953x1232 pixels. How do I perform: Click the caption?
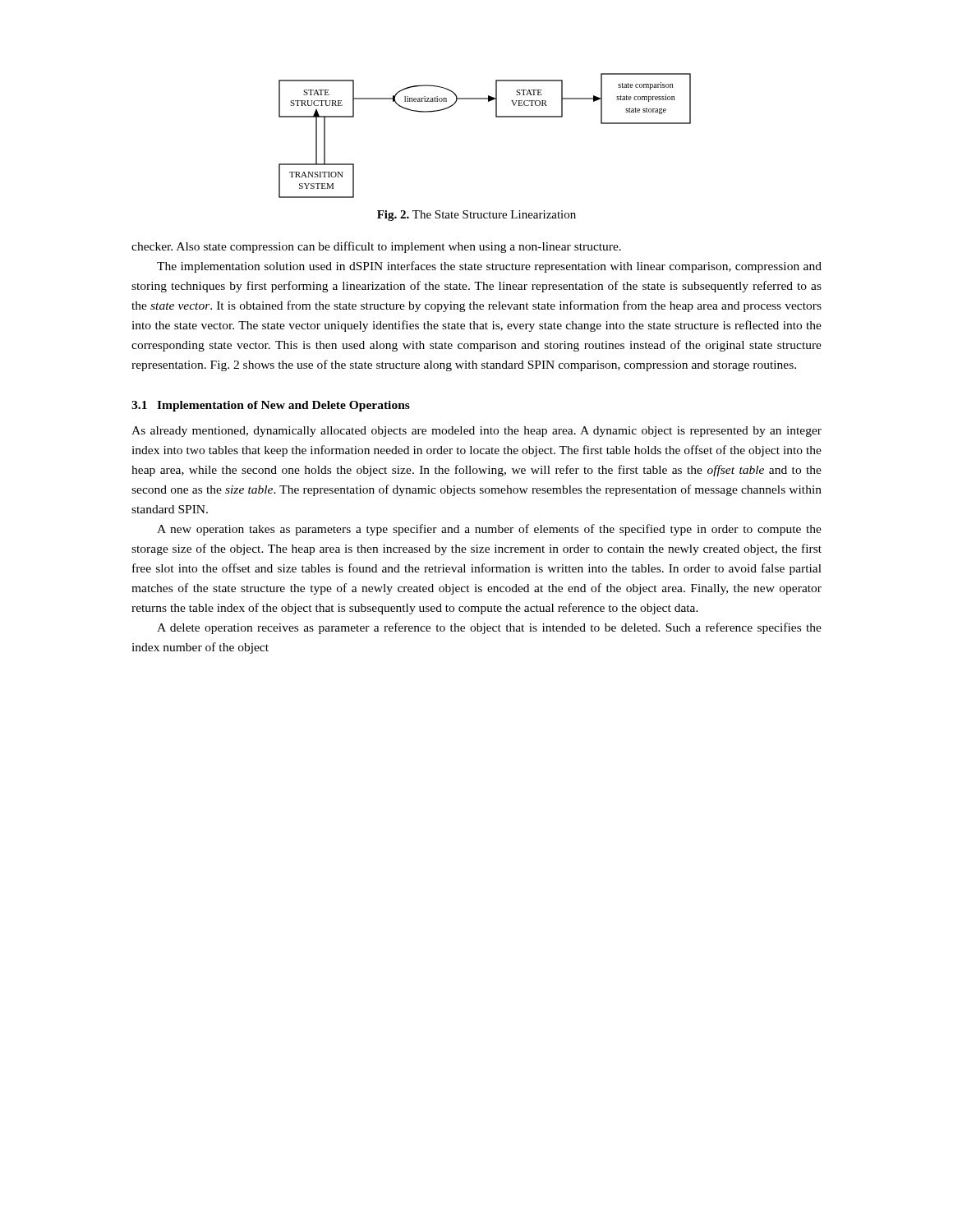(476, 214)
